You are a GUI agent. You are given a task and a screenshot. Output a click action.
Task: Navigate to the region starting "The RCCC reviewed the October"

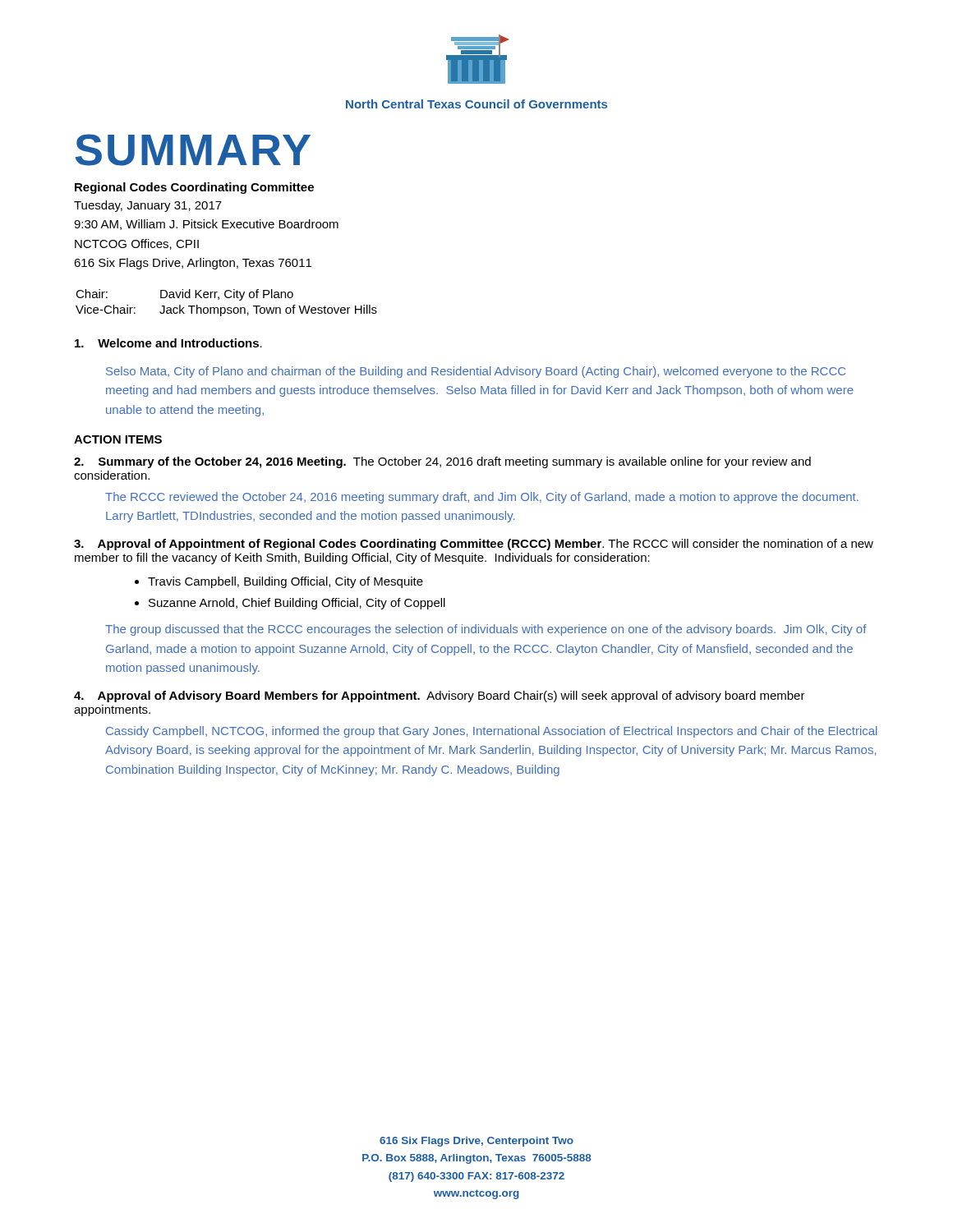(484, 506)
